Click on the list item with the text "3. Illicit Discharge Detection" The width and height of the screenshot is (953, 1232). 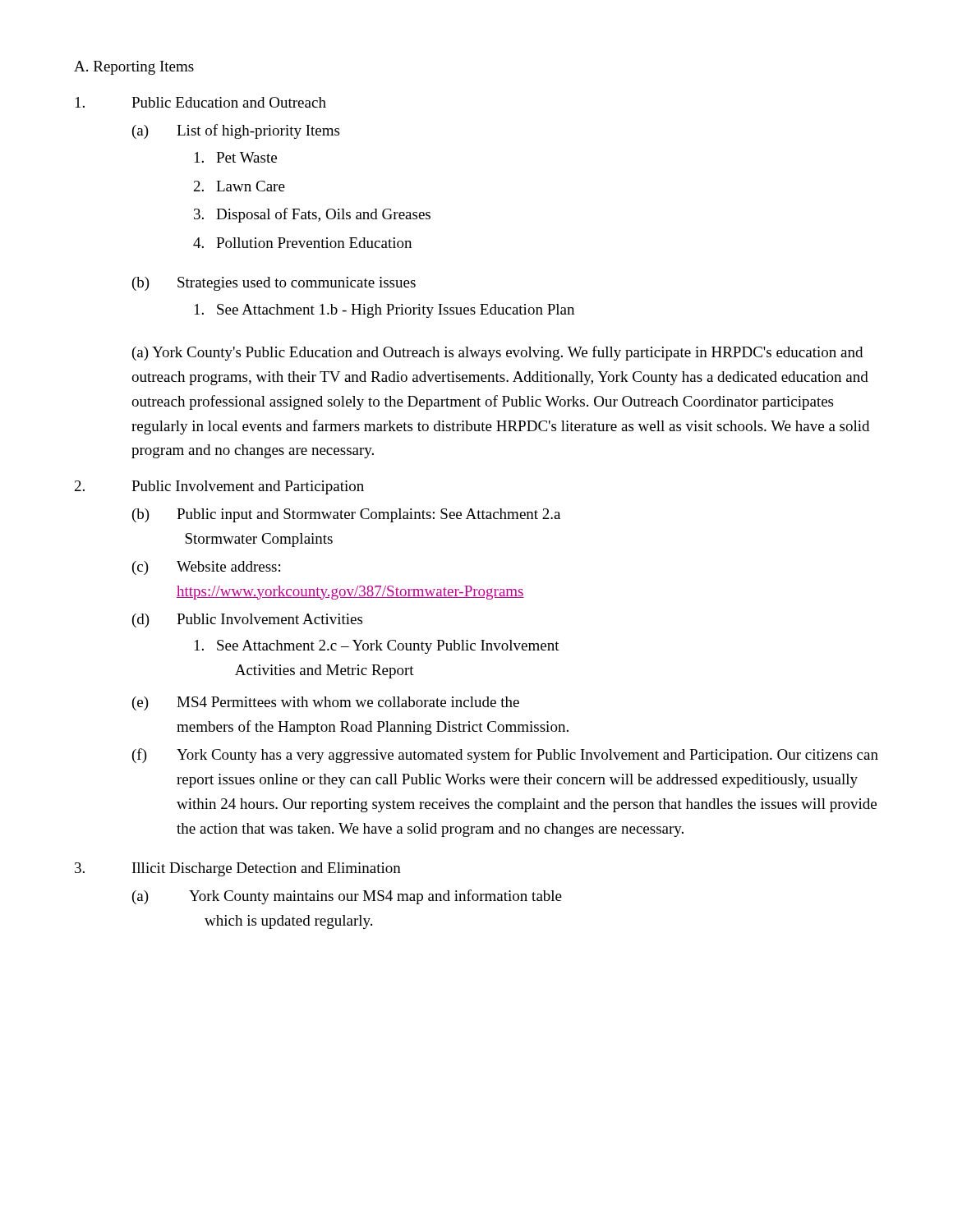(x=476, y=898)
